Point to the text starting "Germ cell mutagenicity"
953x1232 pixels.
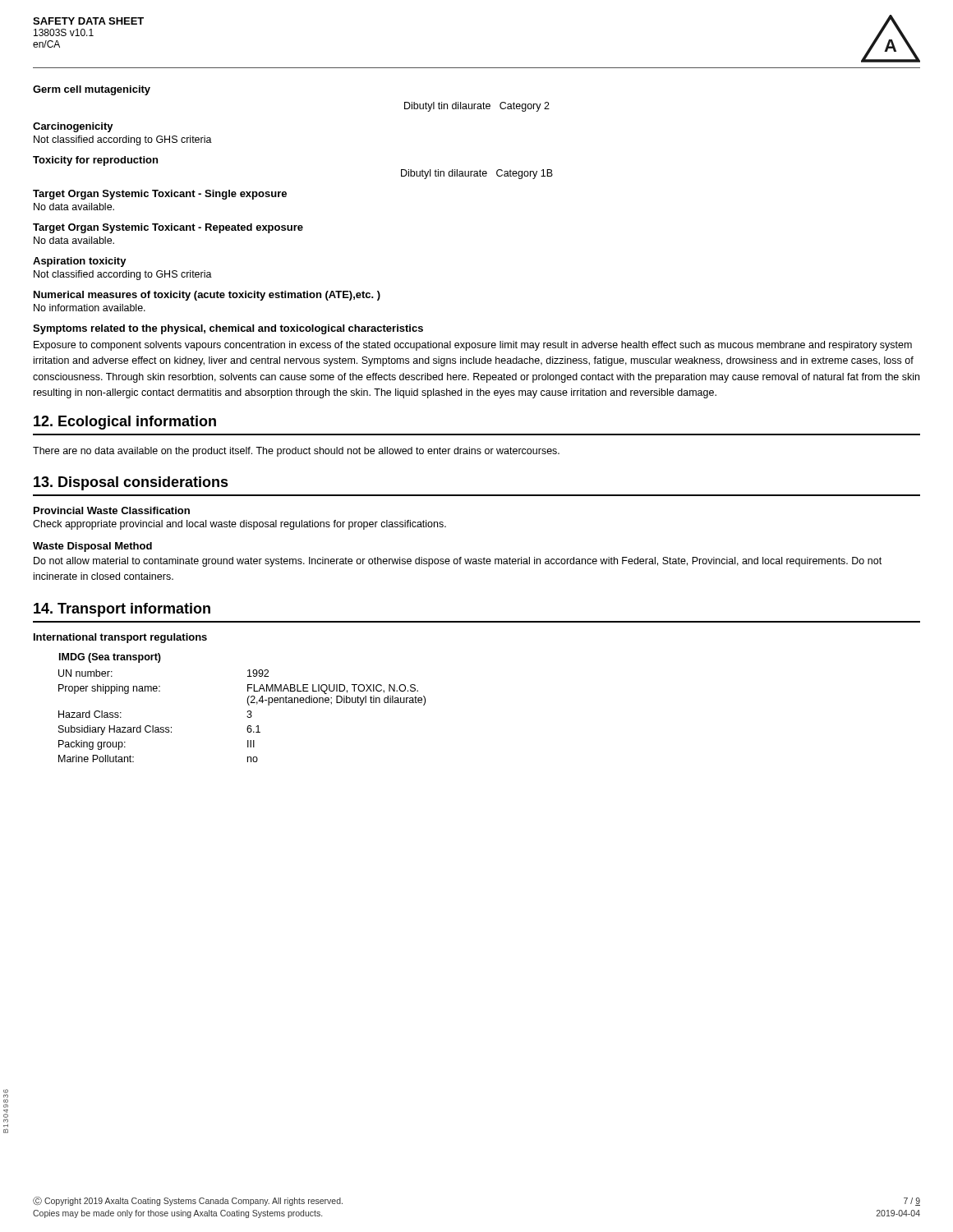(x=92, y=89)
